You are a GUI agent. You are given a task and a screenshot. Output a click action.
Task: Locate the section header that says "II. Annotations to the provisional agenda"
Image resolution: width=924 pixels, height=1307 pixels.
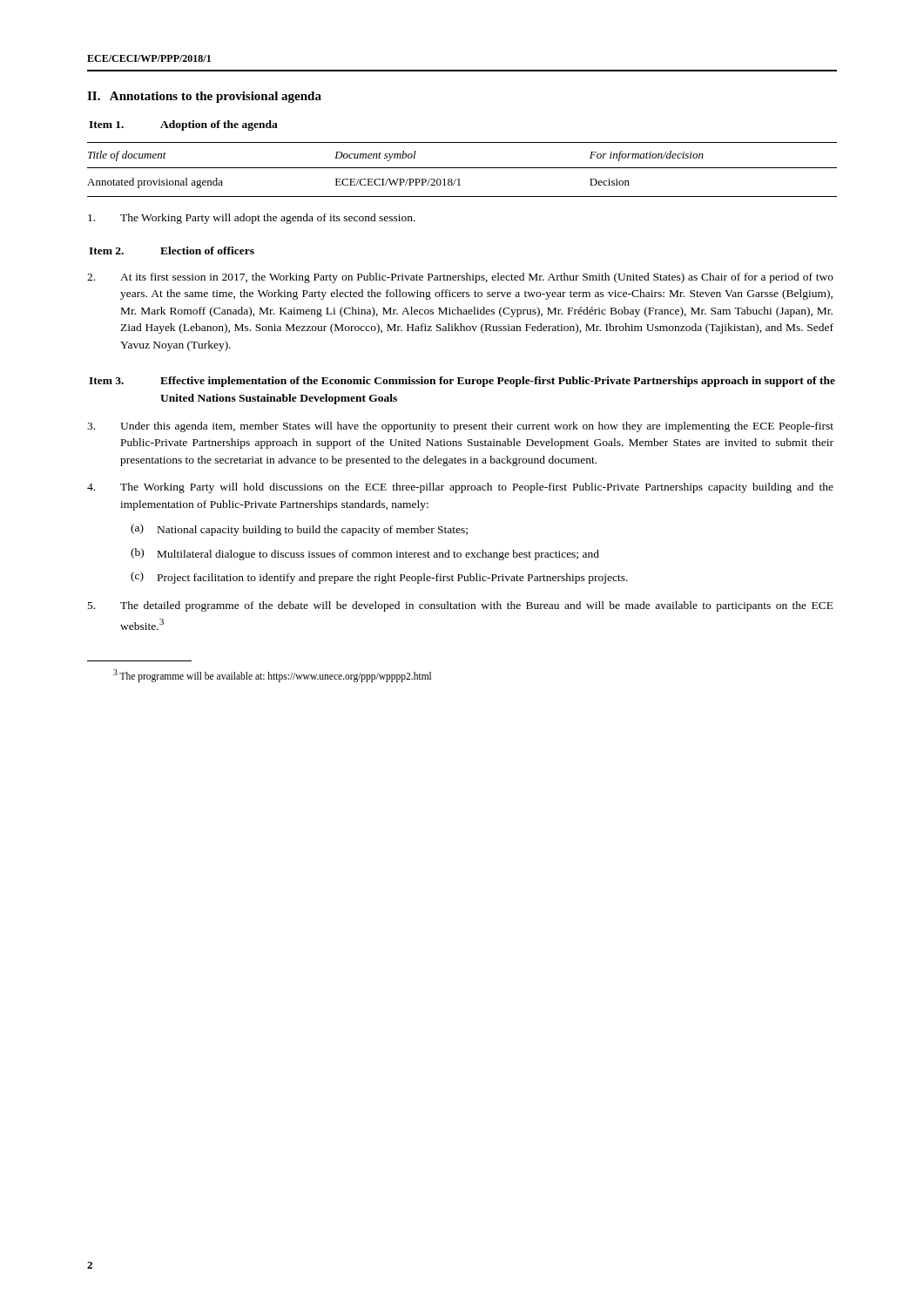(204, 96)
